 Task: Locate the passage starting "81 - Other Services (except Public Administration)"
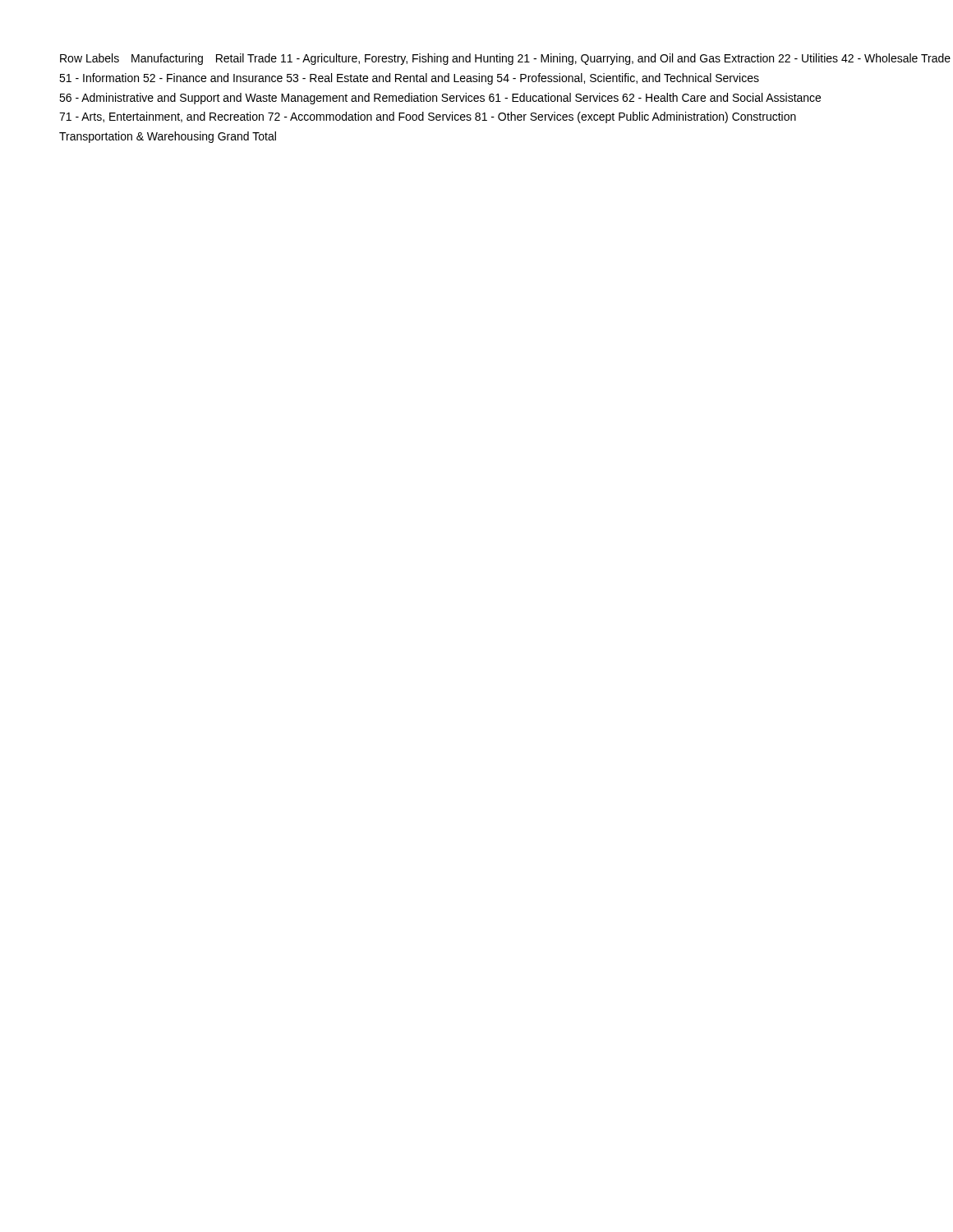(602, 118)
